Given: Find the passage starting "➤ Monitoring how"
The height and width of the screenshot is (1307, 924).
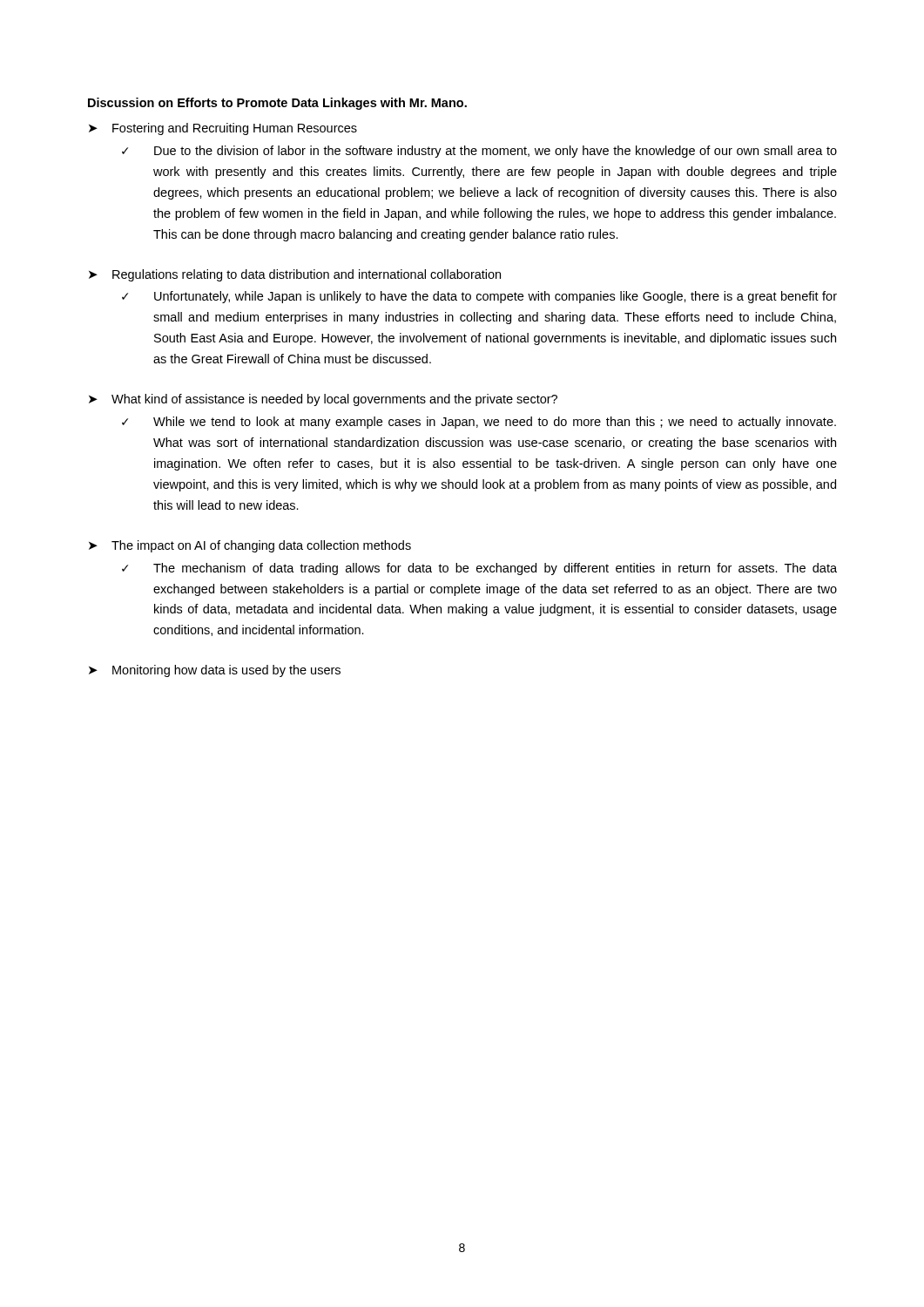Looking at the screenshot, I should pos(215,671).
